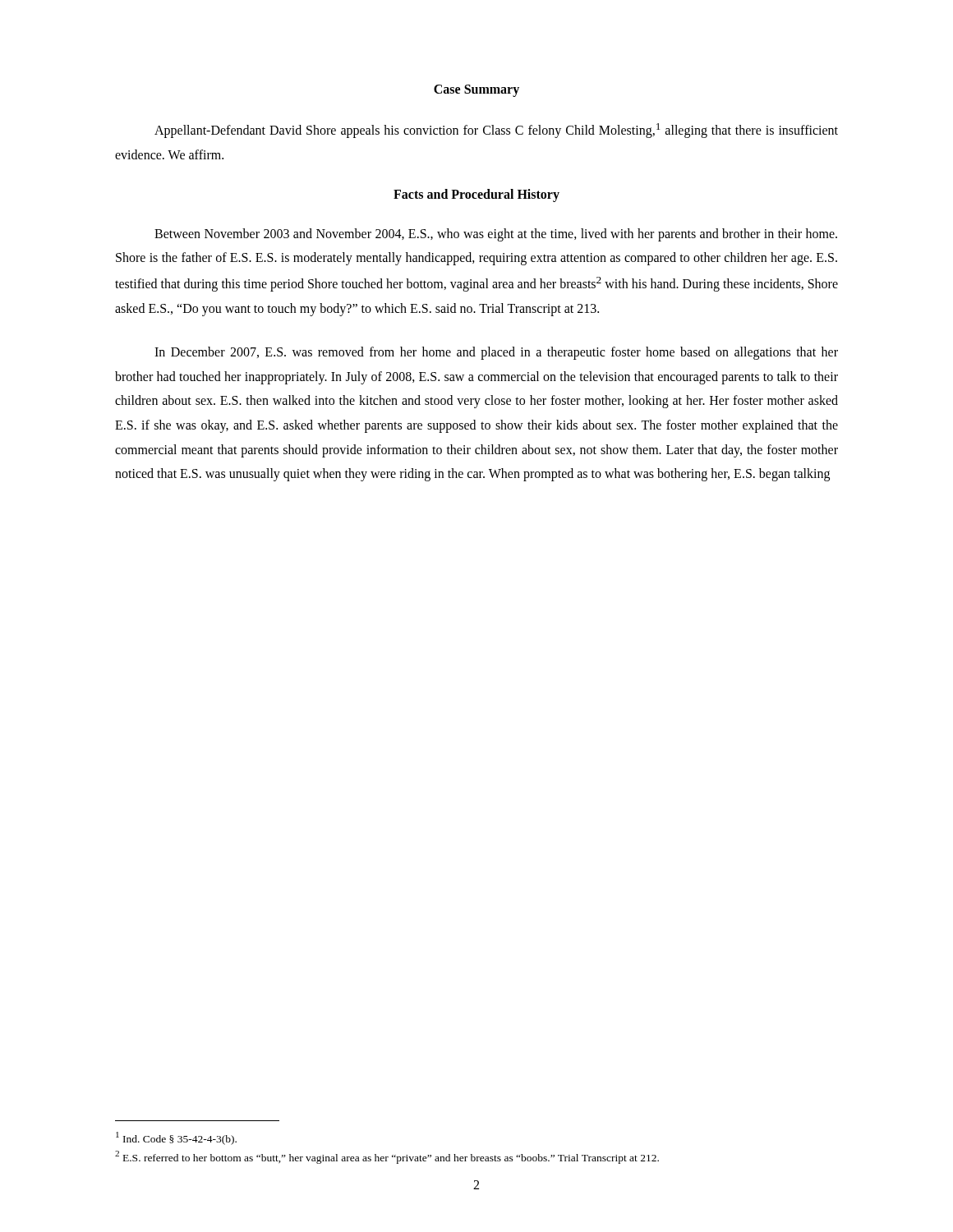Locate the block of text that opens with "2 E.S. referred to her bottom"

point(387,1156)
